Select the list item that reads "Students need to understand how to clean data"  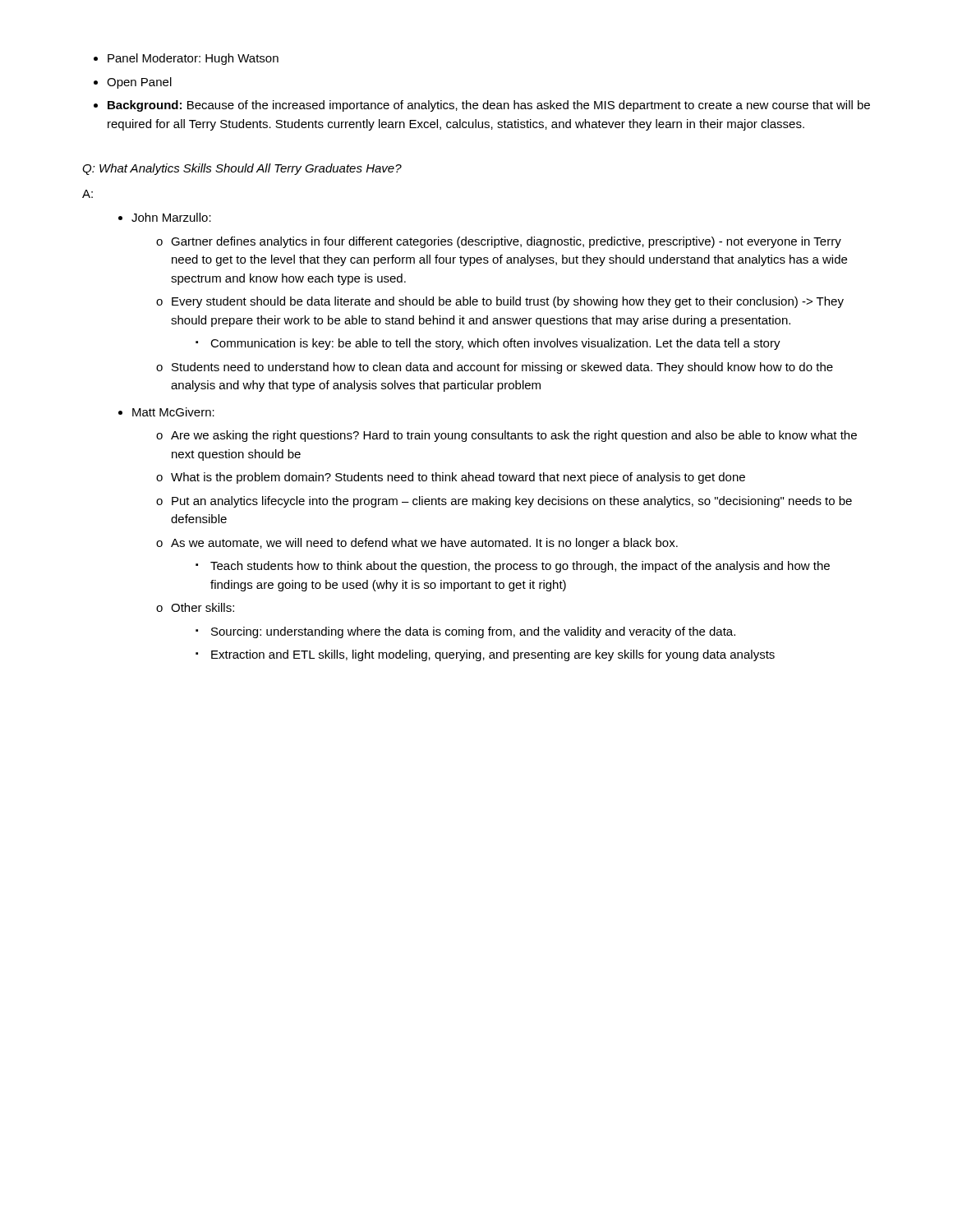(x=502, y=376)
